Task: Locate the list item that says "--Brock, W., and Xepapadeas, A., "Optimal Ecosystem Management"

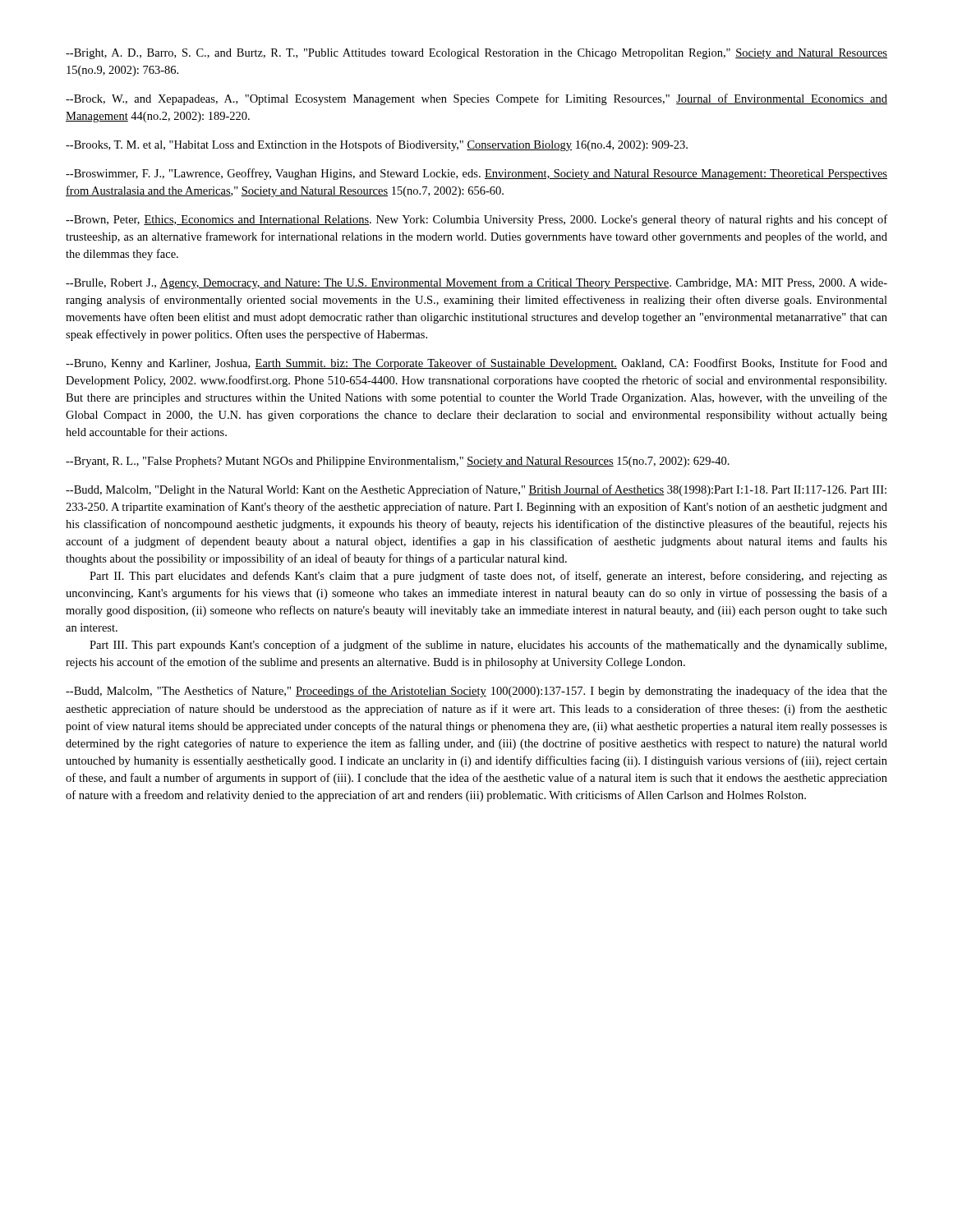Action: coord(476,108)
